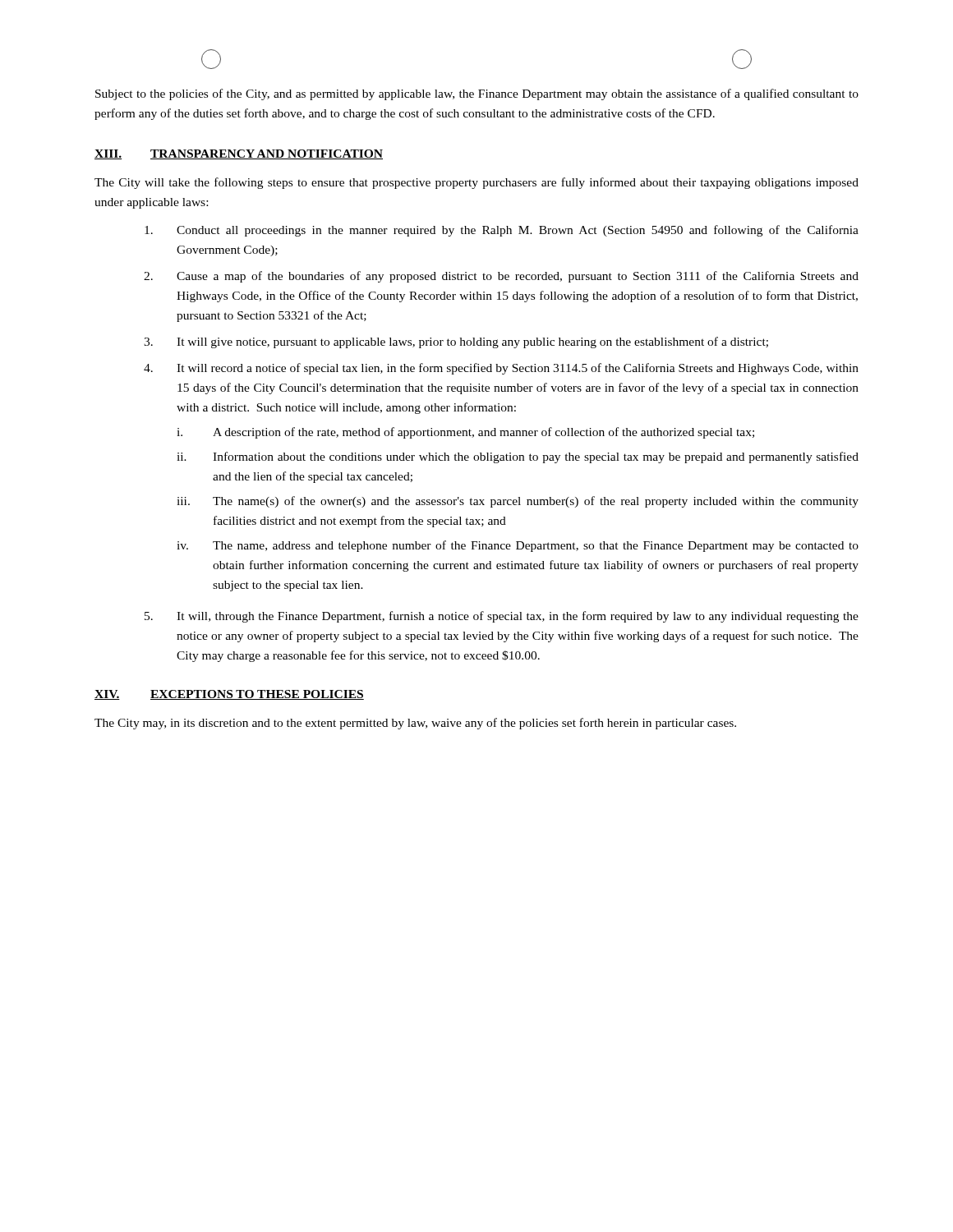Where is the passage that starts "ii. Information about the conditions under which"?
Viewport: 953px width, 1232px height.
518,467
